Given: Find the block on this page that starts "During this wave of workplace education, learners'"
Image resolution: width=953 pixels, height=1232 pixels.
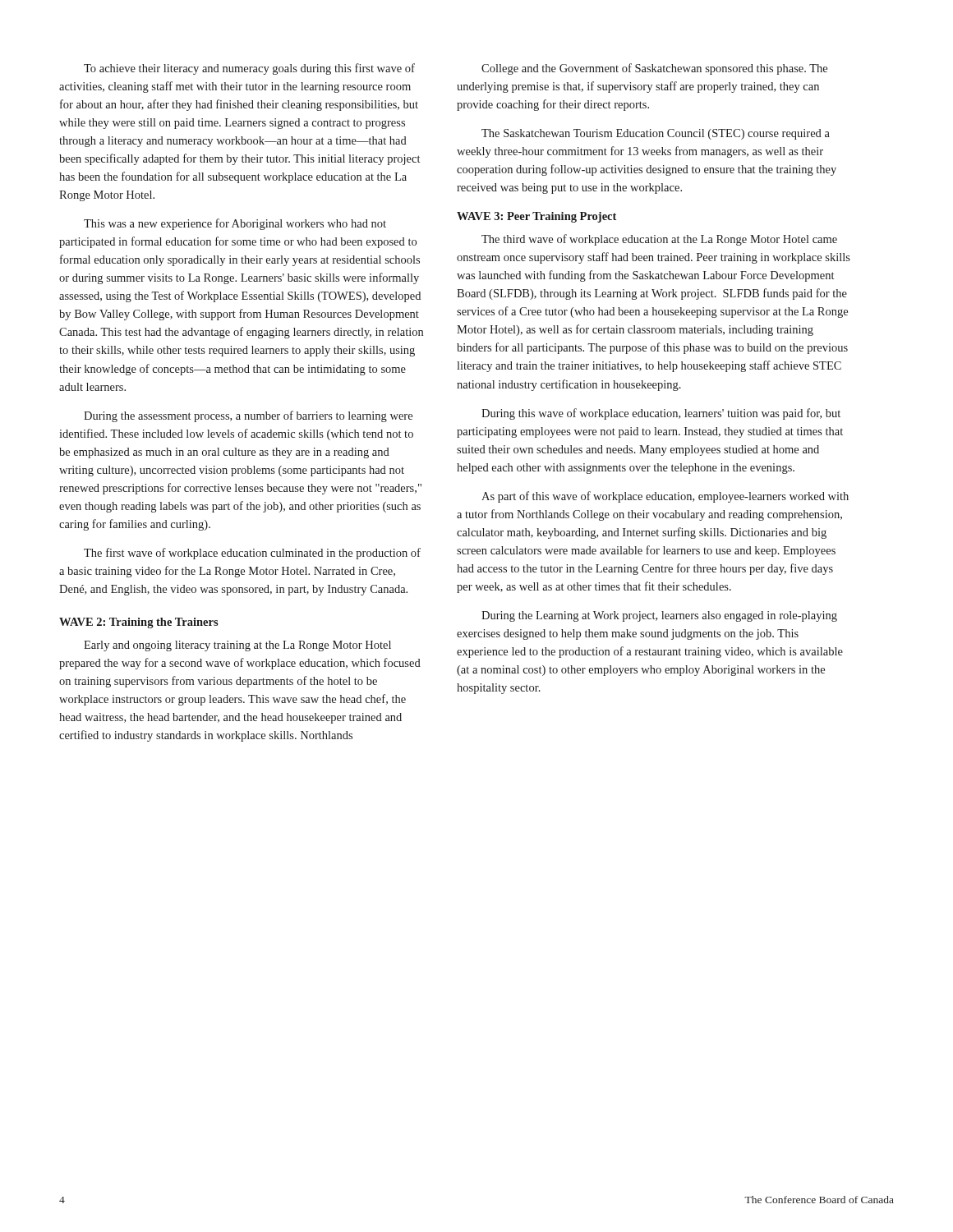Looking at the screenshot, I should pos(654,440).
